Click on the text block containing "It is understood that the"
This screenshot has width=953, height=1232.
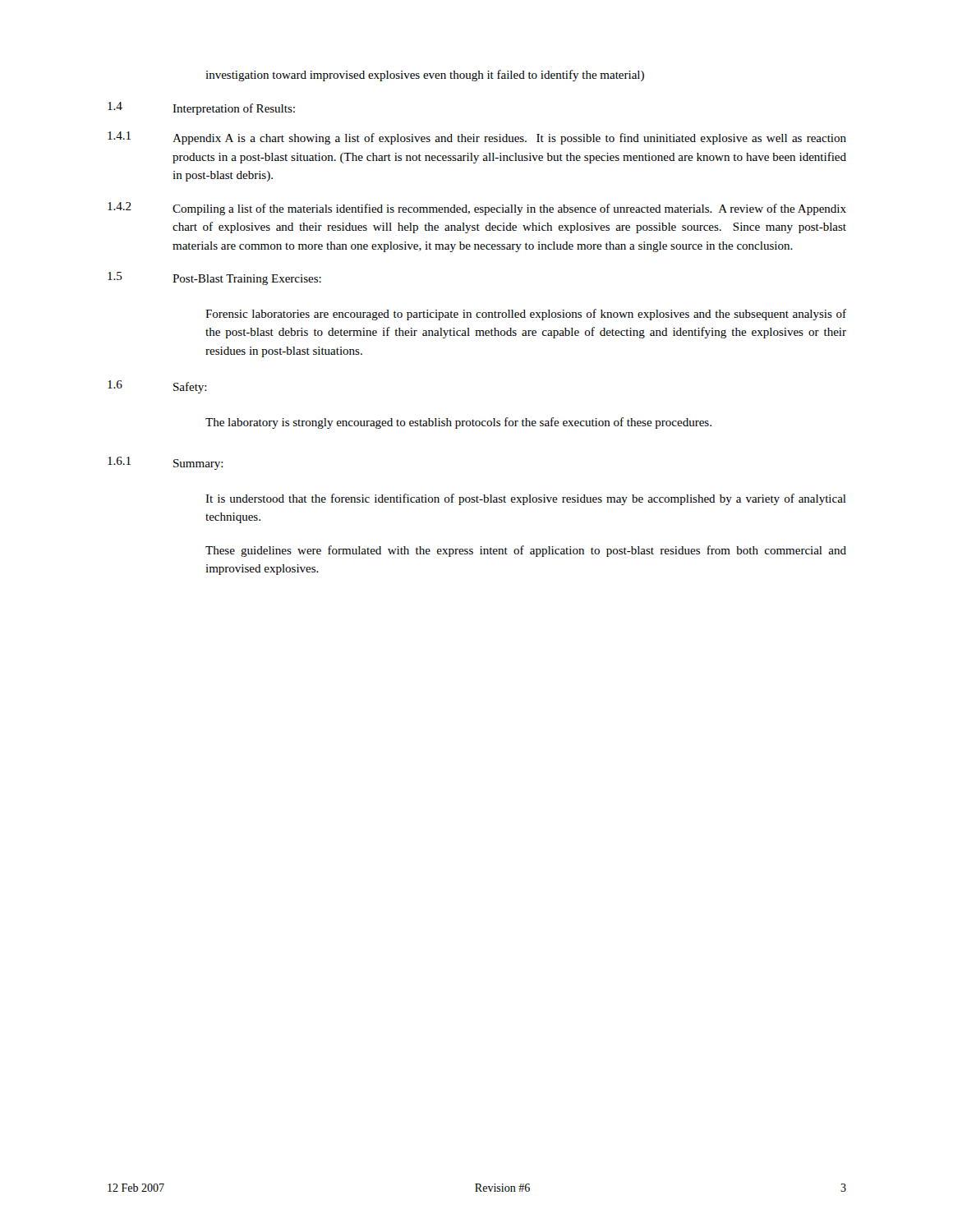(x=526, y=507)
